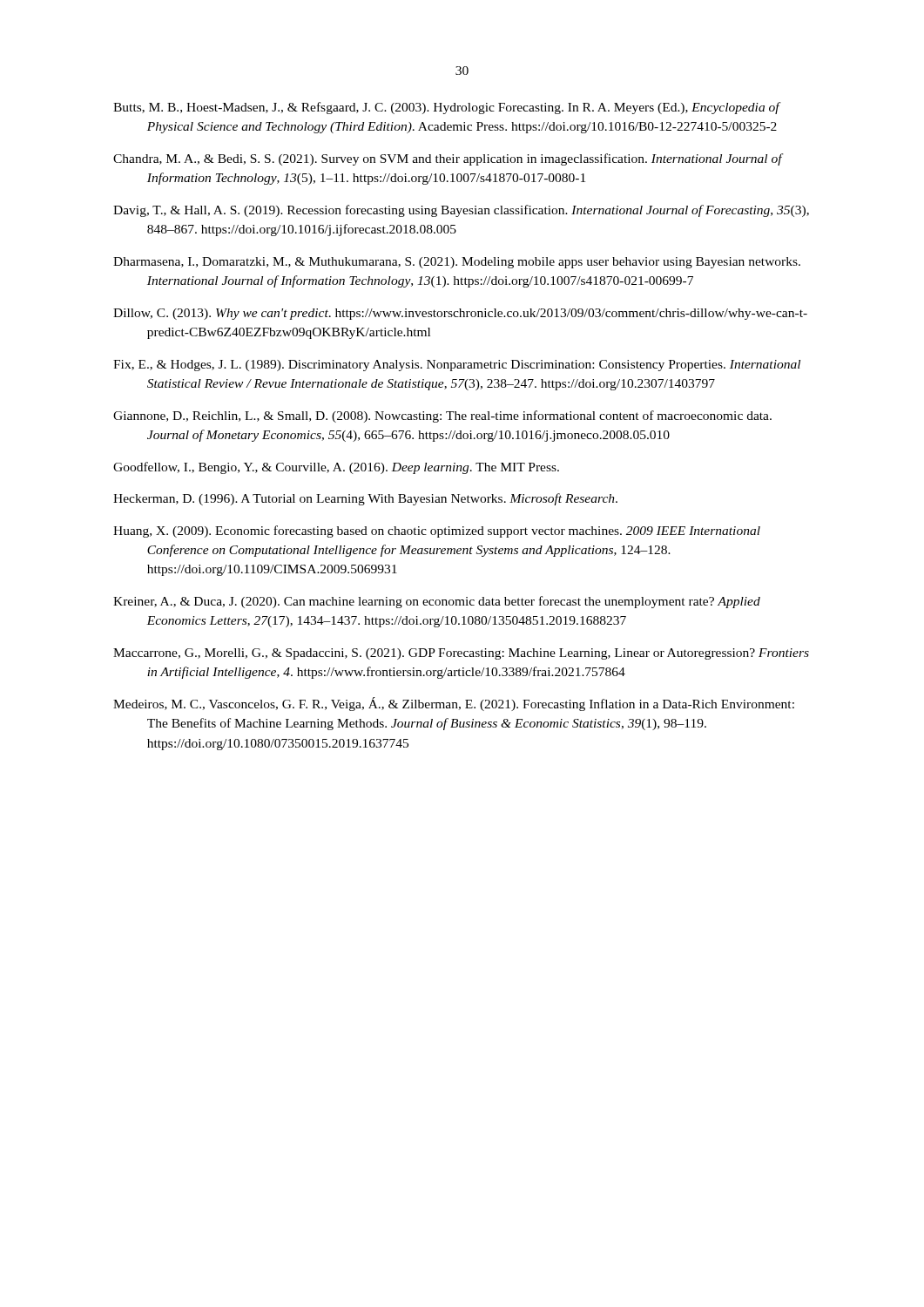
Task: Navigate to the block starting "Fix, E., & Hodges,"
Action: (x=457, y=373)
